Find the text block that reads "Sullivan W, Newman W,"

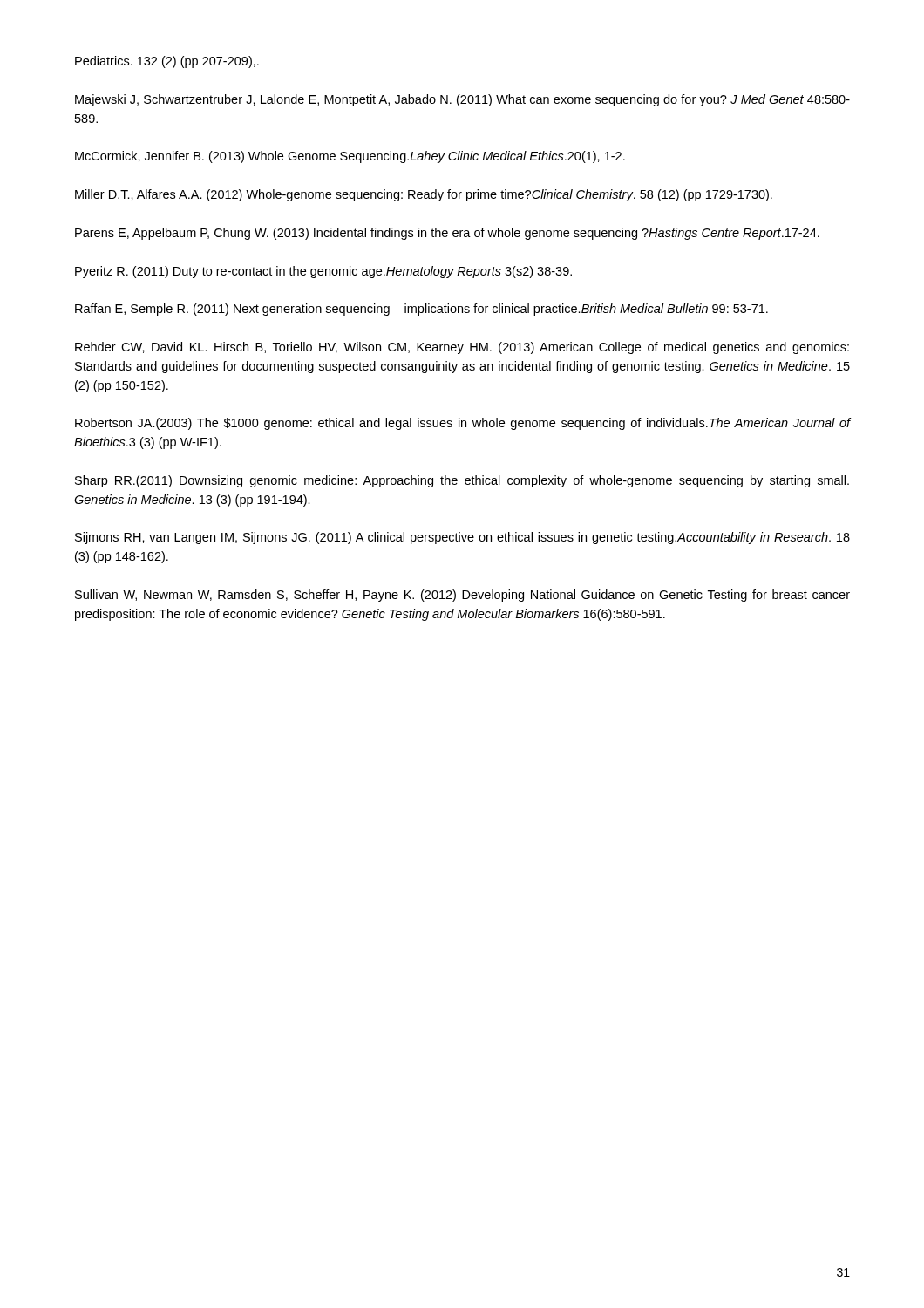pos(462,605)
